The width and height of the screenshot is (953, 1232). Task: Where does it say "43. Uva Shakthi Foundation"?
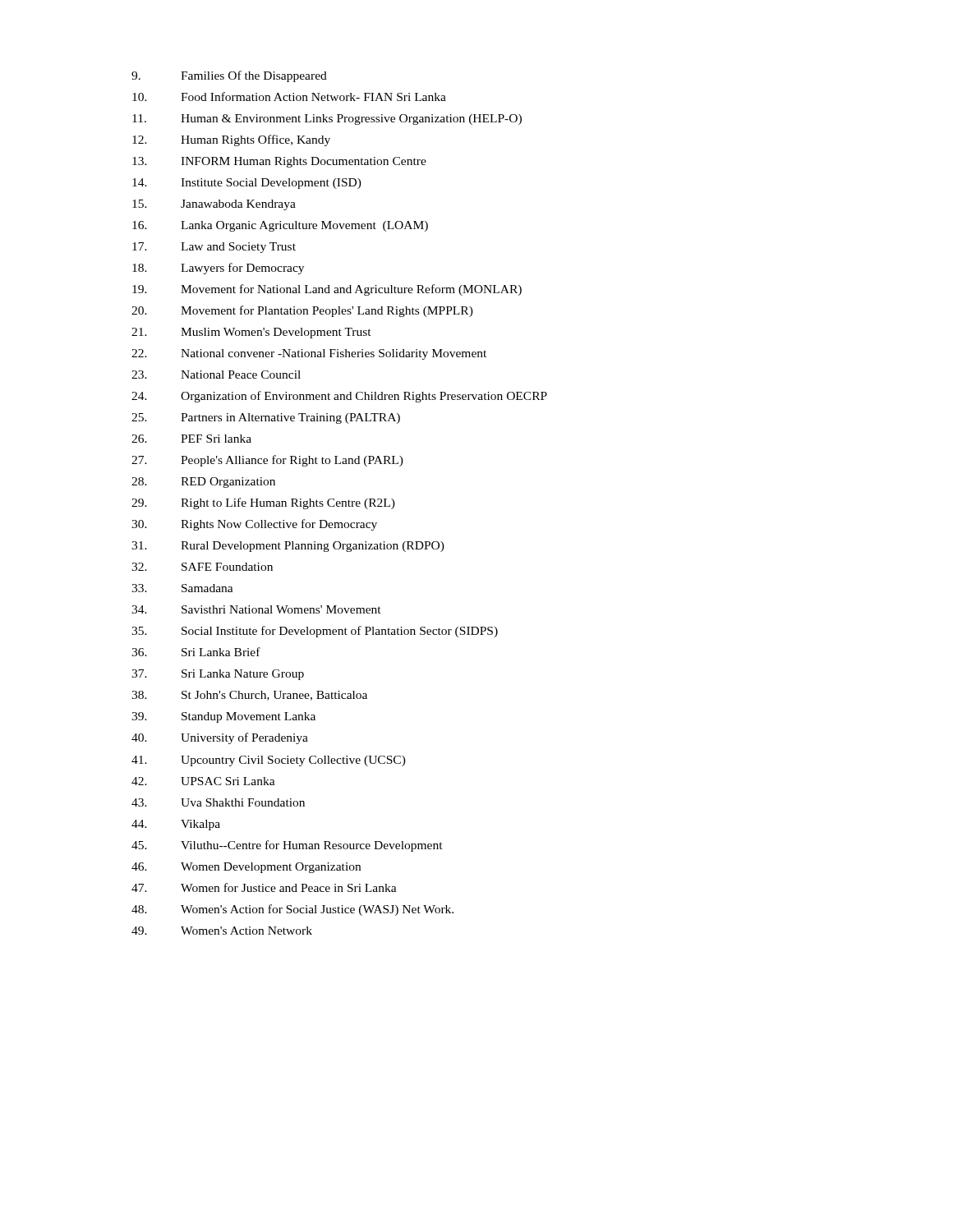point(218,802)
